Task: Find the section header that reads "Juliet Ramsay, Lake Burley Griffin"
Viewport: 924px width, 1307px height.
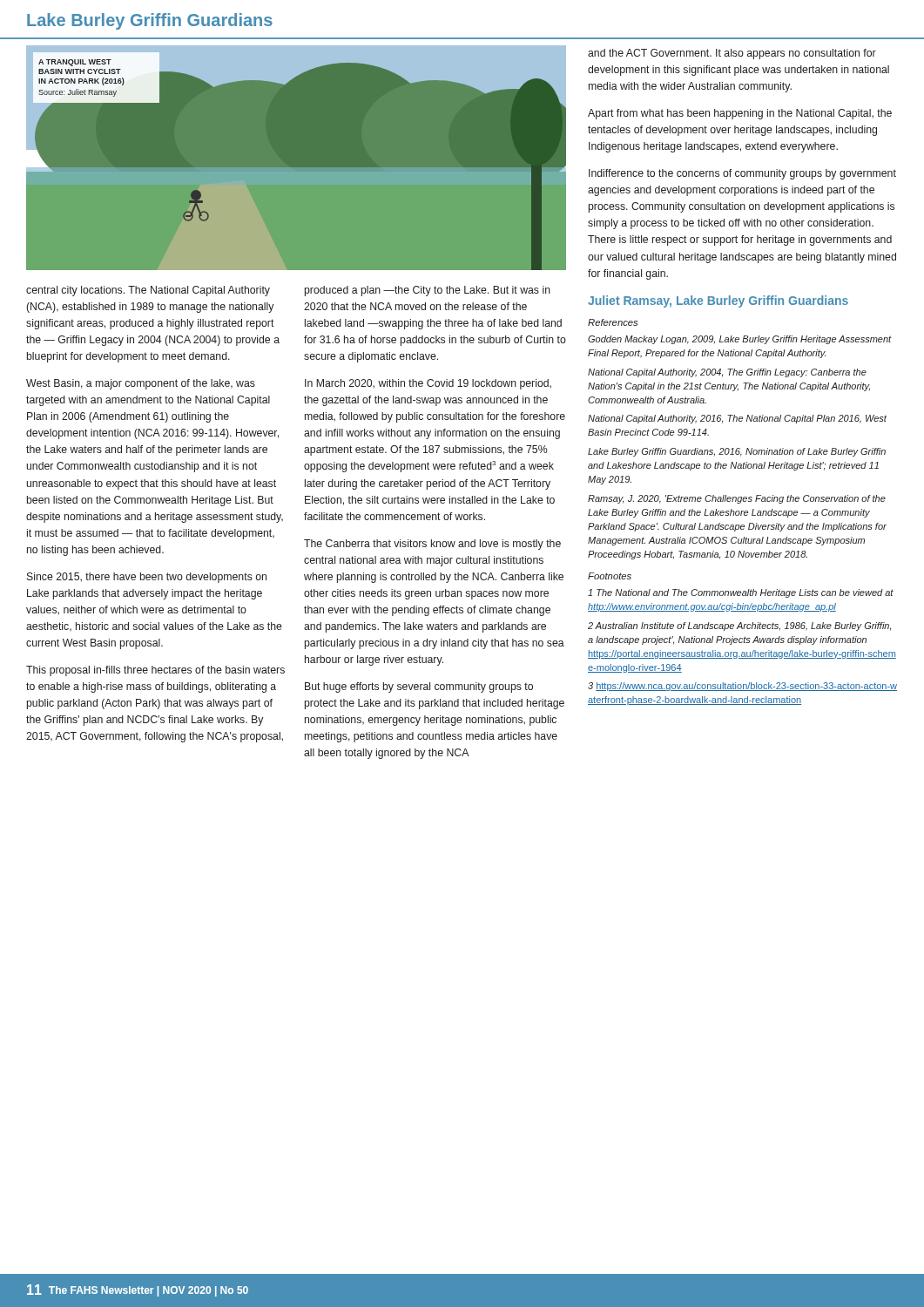Action: (x=718, y=300)
